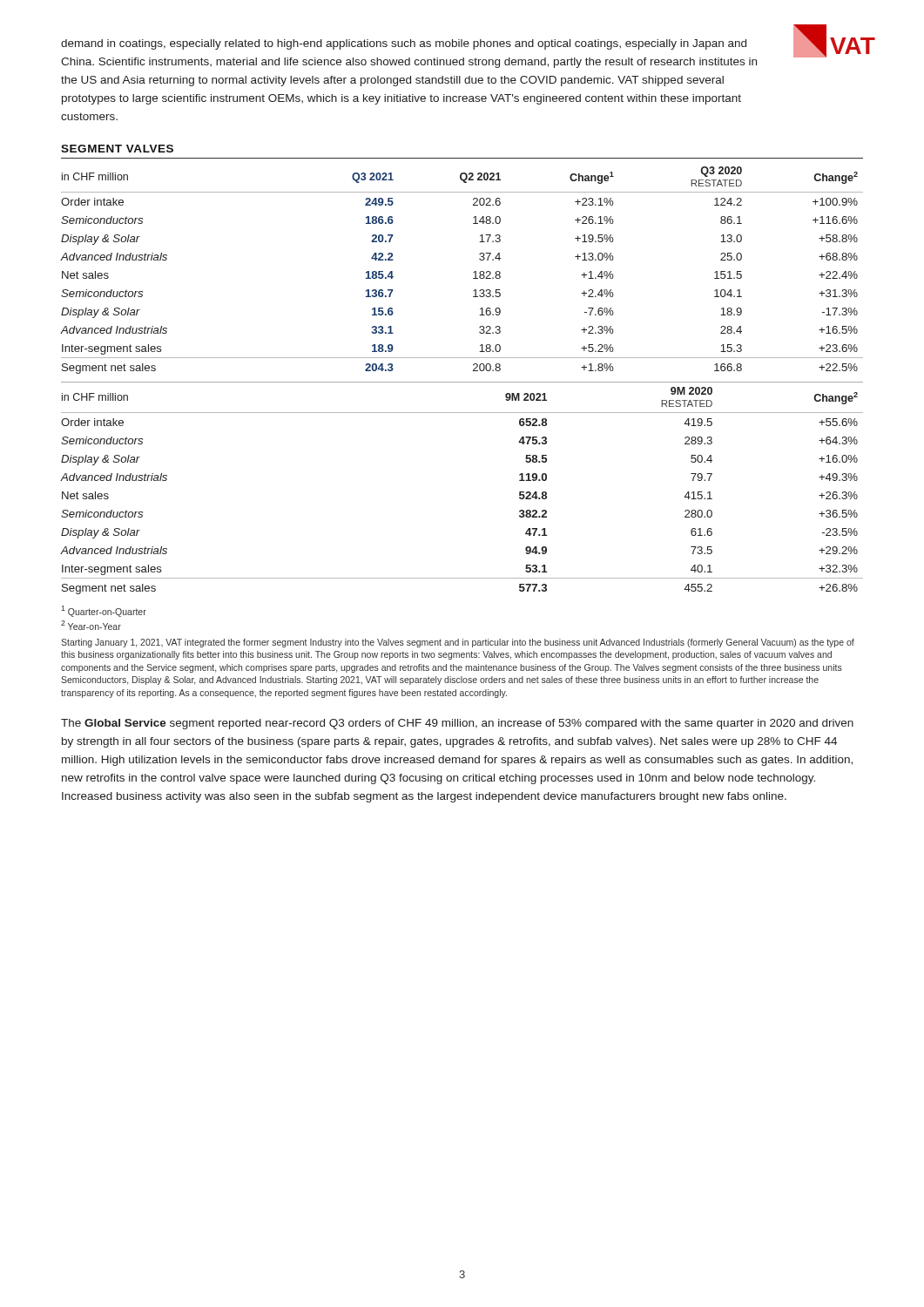Click on the text block starting "demand in coatings, especially related"
Screen dimensions: 1307x924
tap(409, 80)
